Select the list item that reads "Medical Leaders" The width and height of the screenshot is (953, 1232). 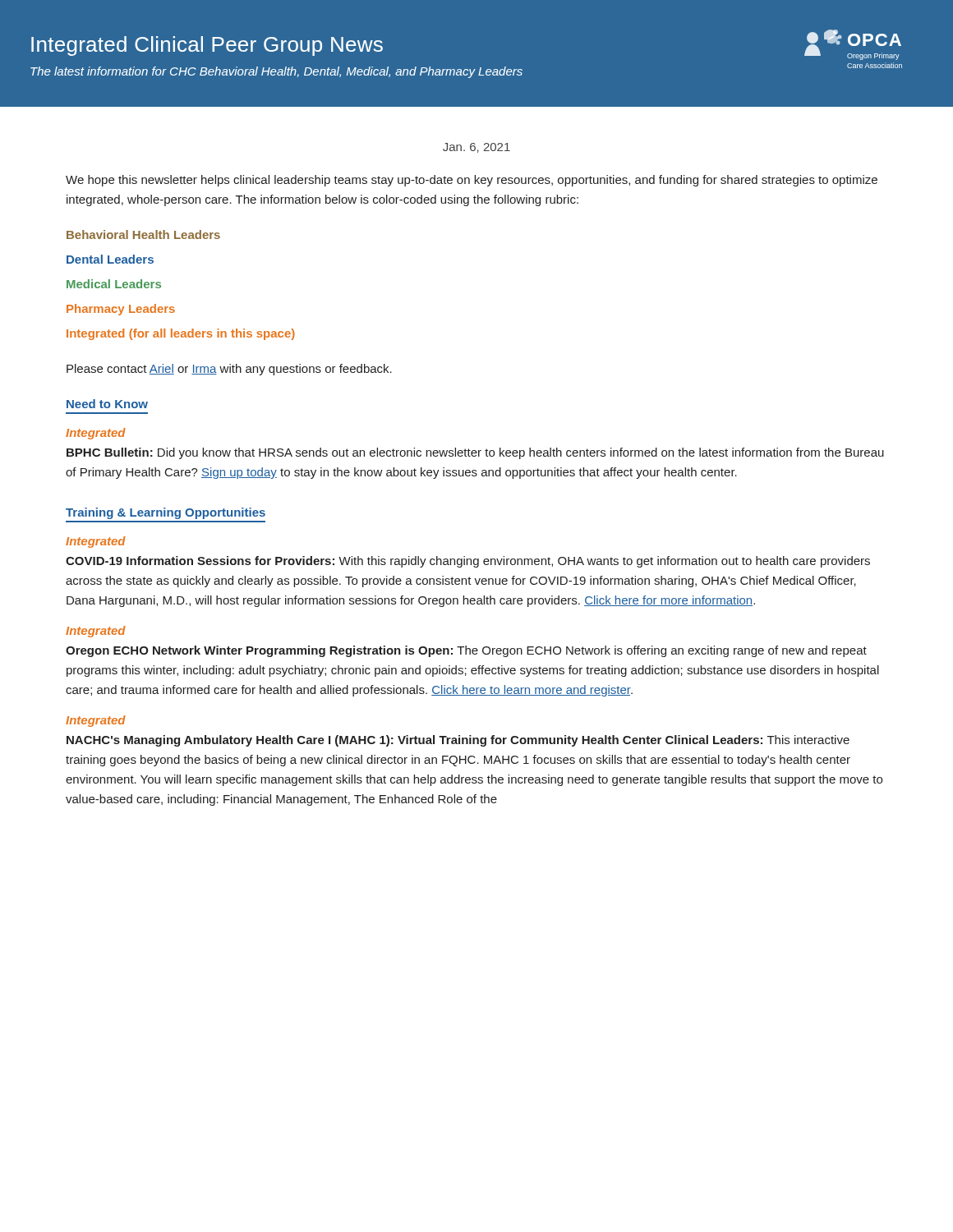point(114,284)
